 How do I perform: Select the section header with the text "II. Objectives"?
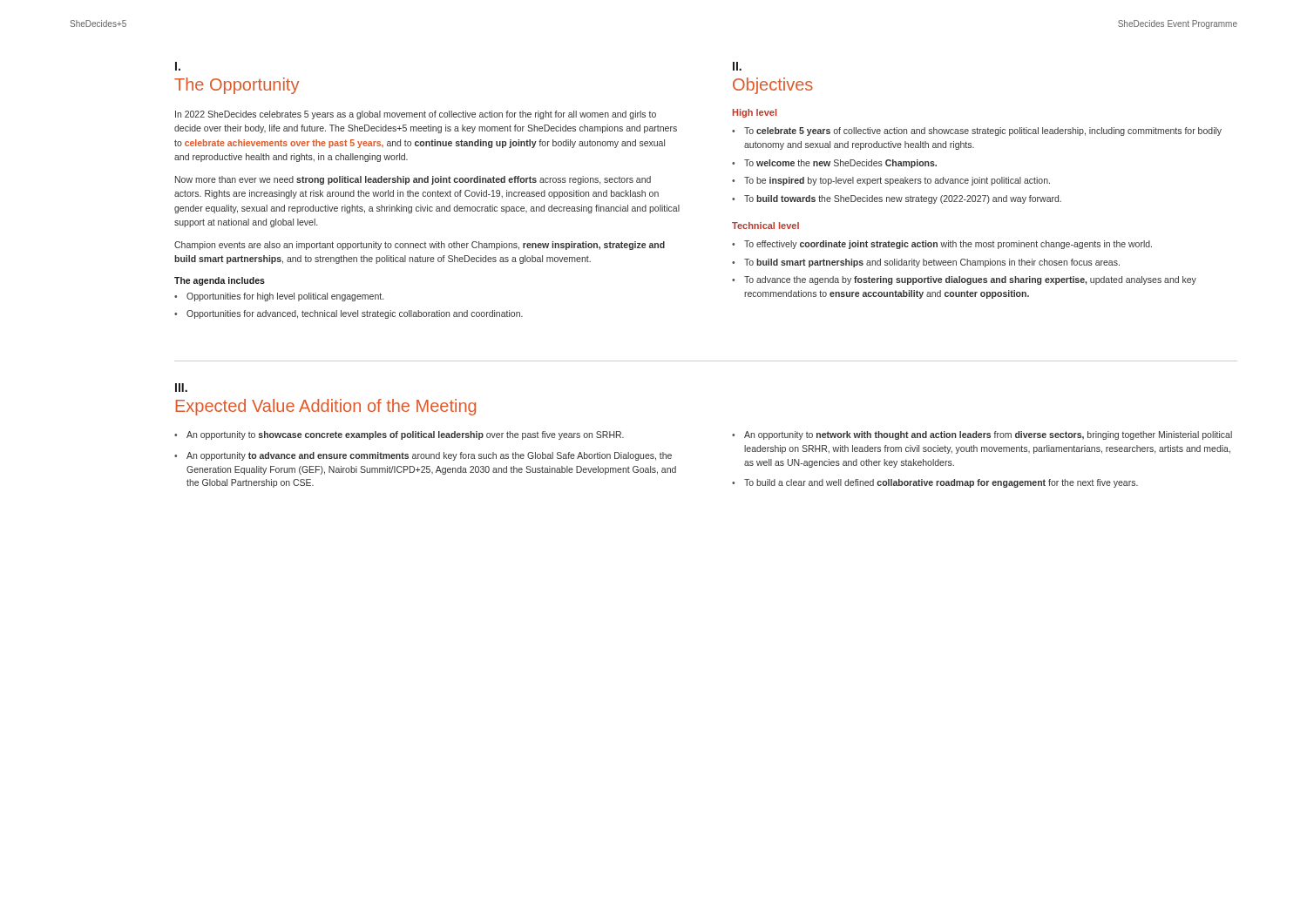[737, 66]
